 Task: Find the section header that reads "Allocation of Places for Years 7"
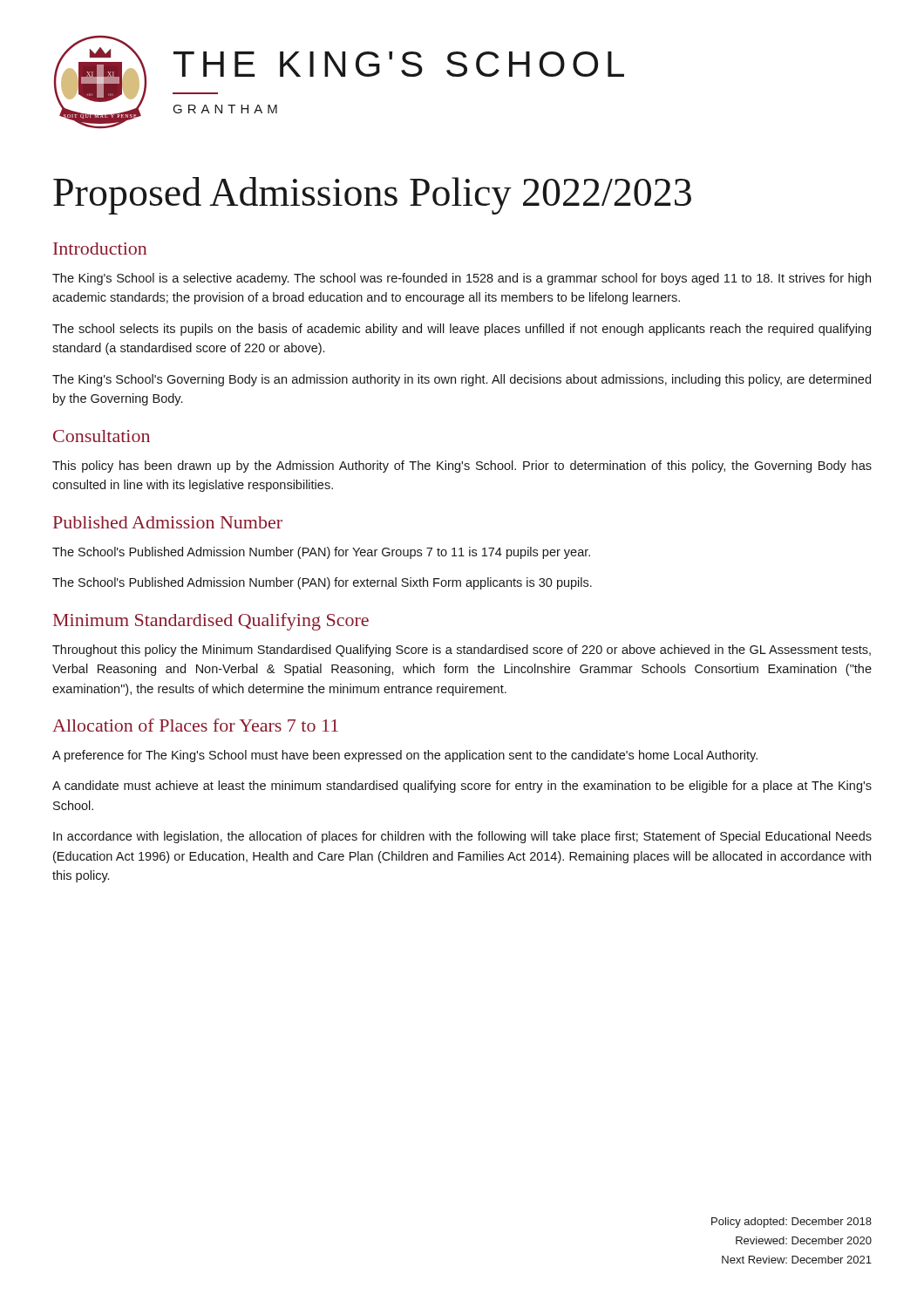[196, 725]
